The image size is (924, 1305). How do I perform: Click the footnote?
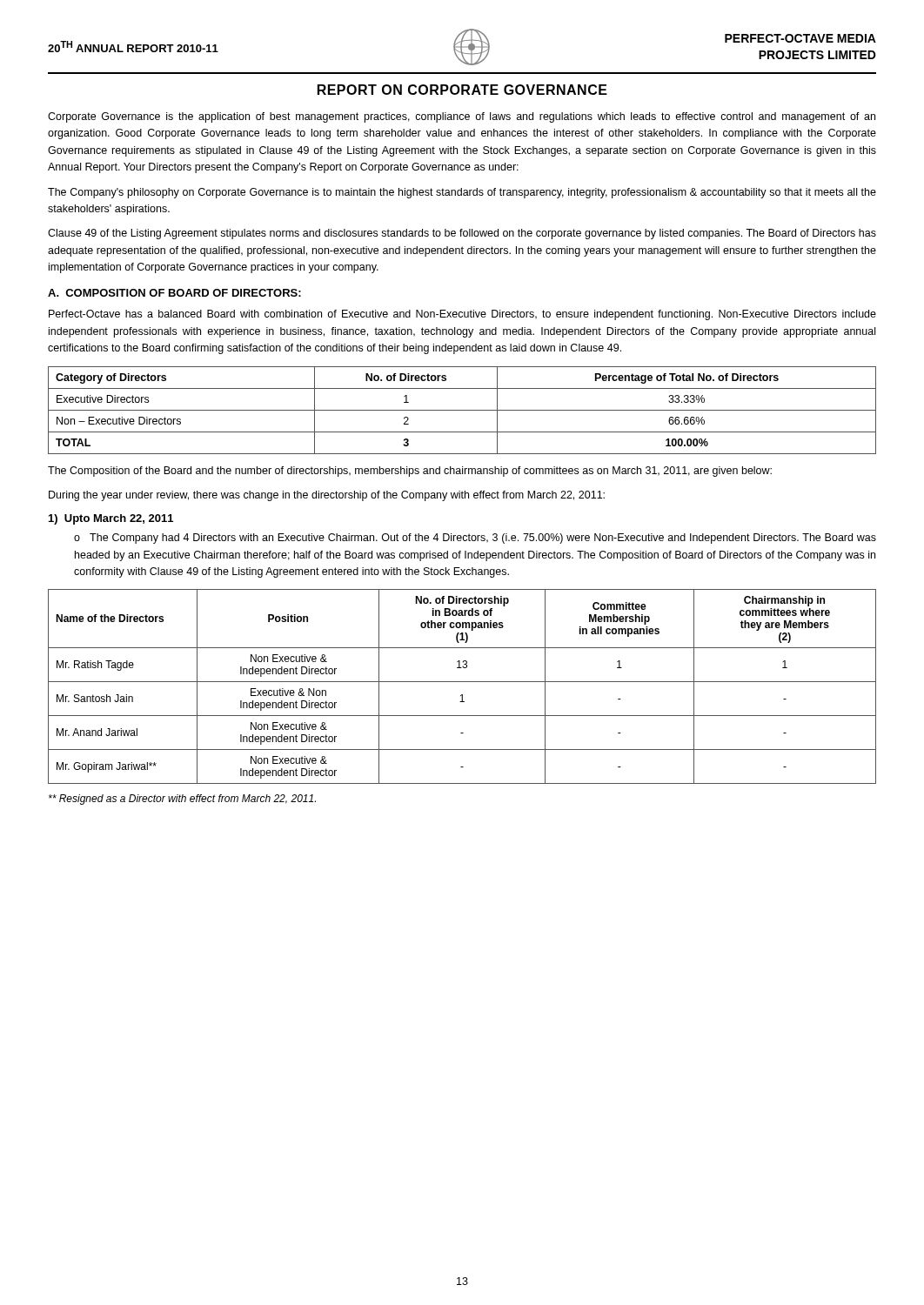pyautogui.click(x=182, y=799)
